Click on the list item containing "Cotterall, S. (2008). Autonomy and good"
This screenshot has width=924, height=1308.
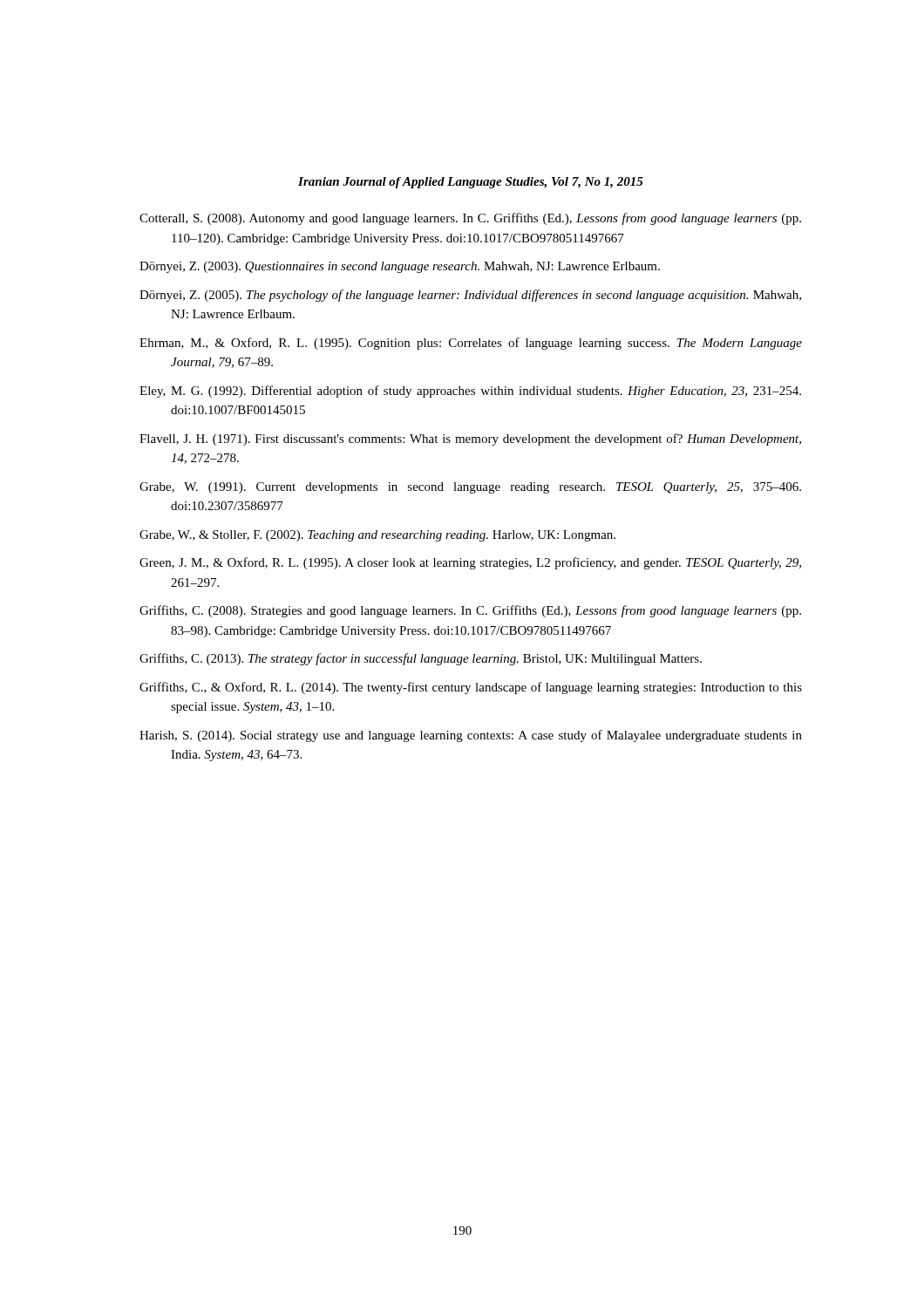coord(471,228)
